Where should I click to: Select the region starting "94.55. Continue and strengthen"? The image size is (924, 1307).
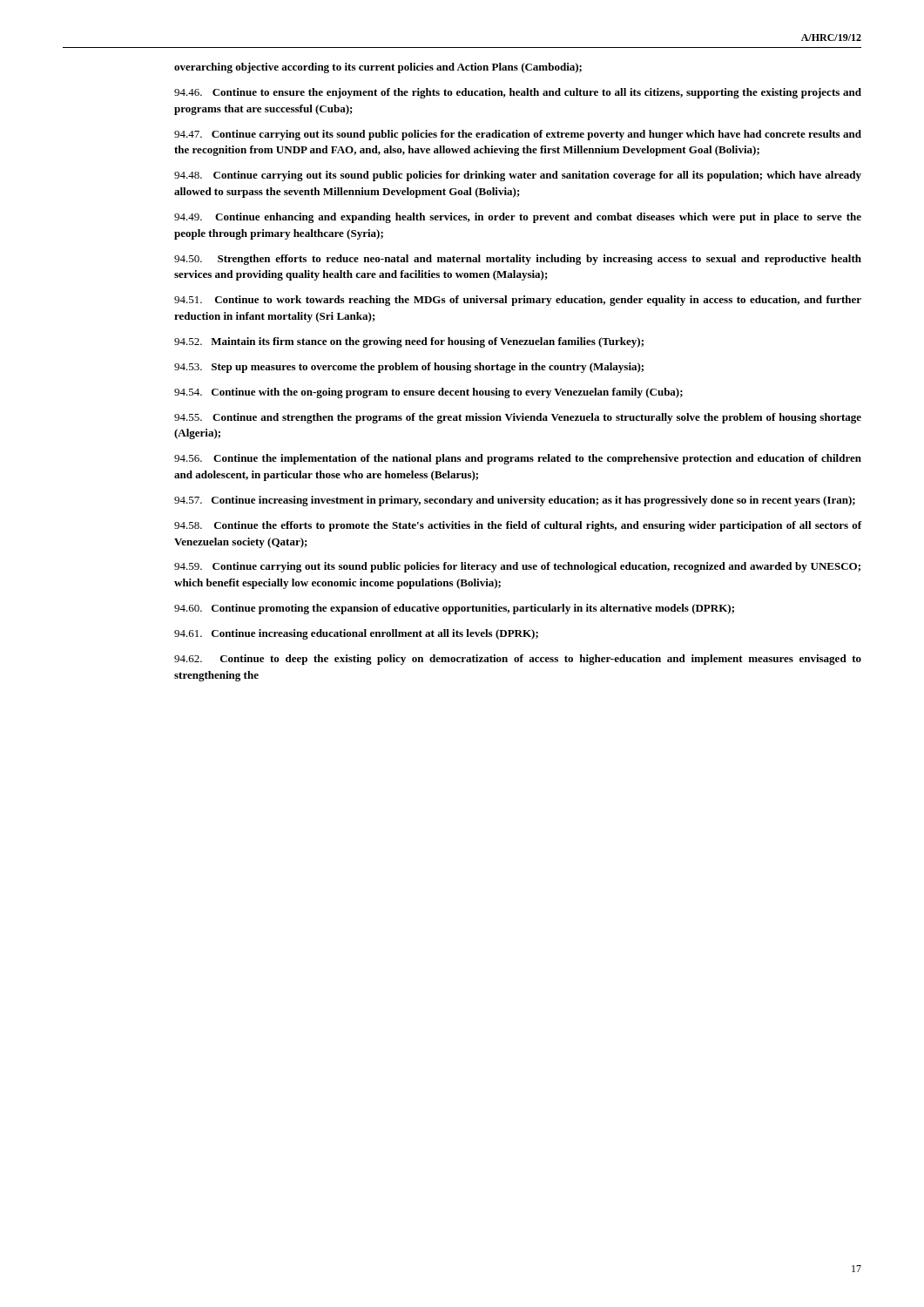tap(518, 425)
